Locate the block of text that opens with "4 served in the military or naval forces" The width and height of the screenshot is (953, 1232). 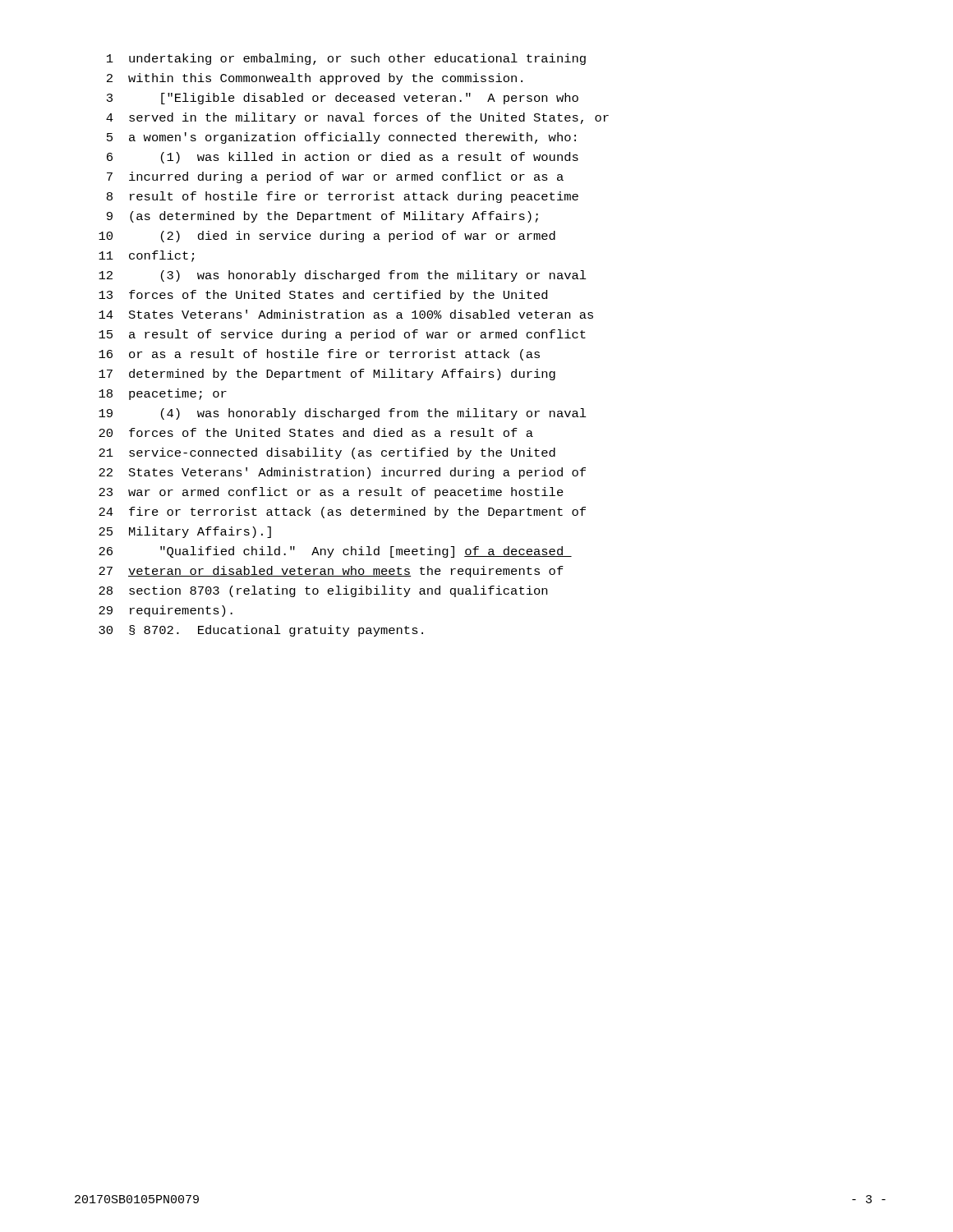[x=481, y=118]
